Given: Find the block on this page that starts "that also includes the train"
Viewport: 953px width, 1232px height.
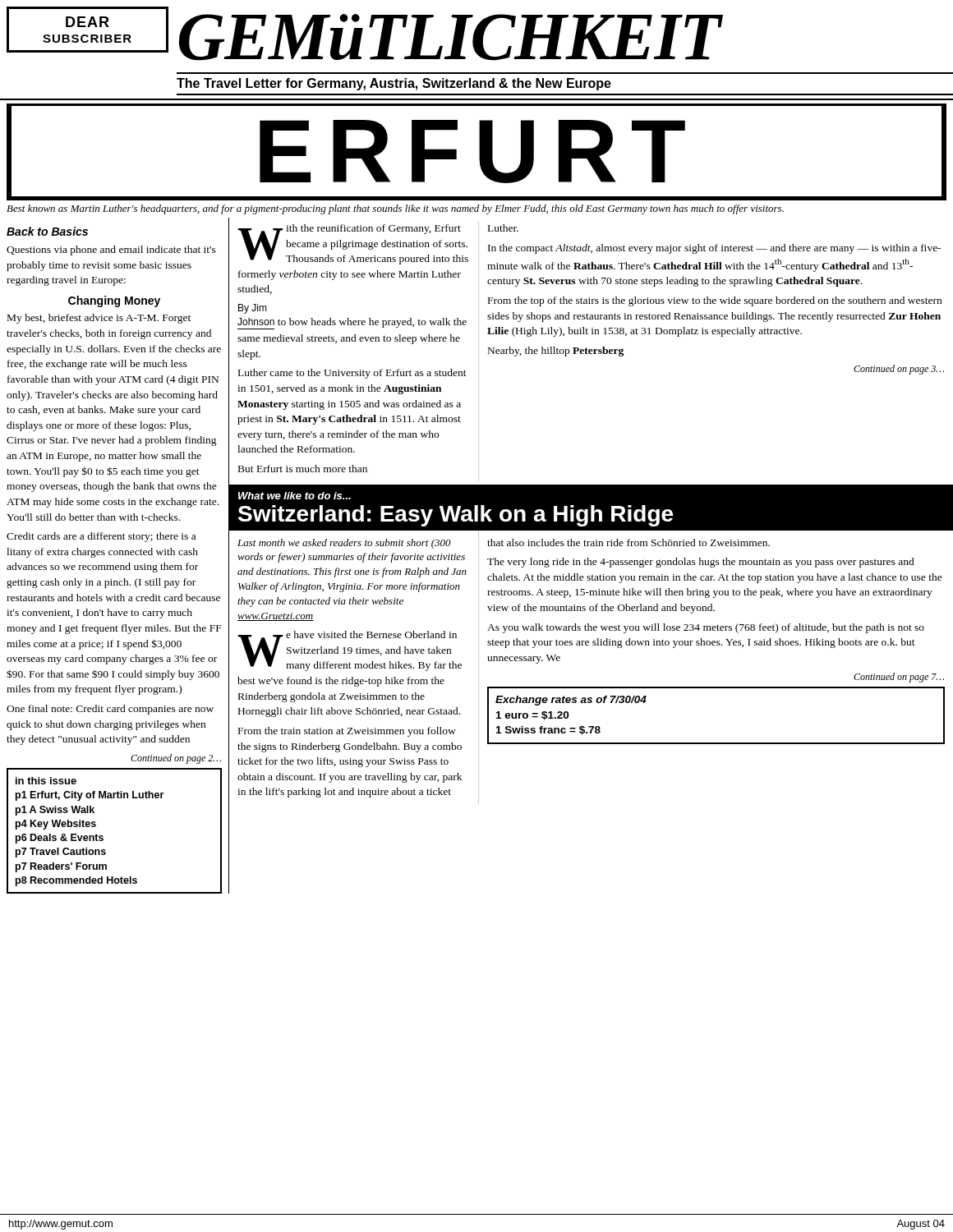Looking at the screenshot, I should pyautogui.click(x=716, y=640).
